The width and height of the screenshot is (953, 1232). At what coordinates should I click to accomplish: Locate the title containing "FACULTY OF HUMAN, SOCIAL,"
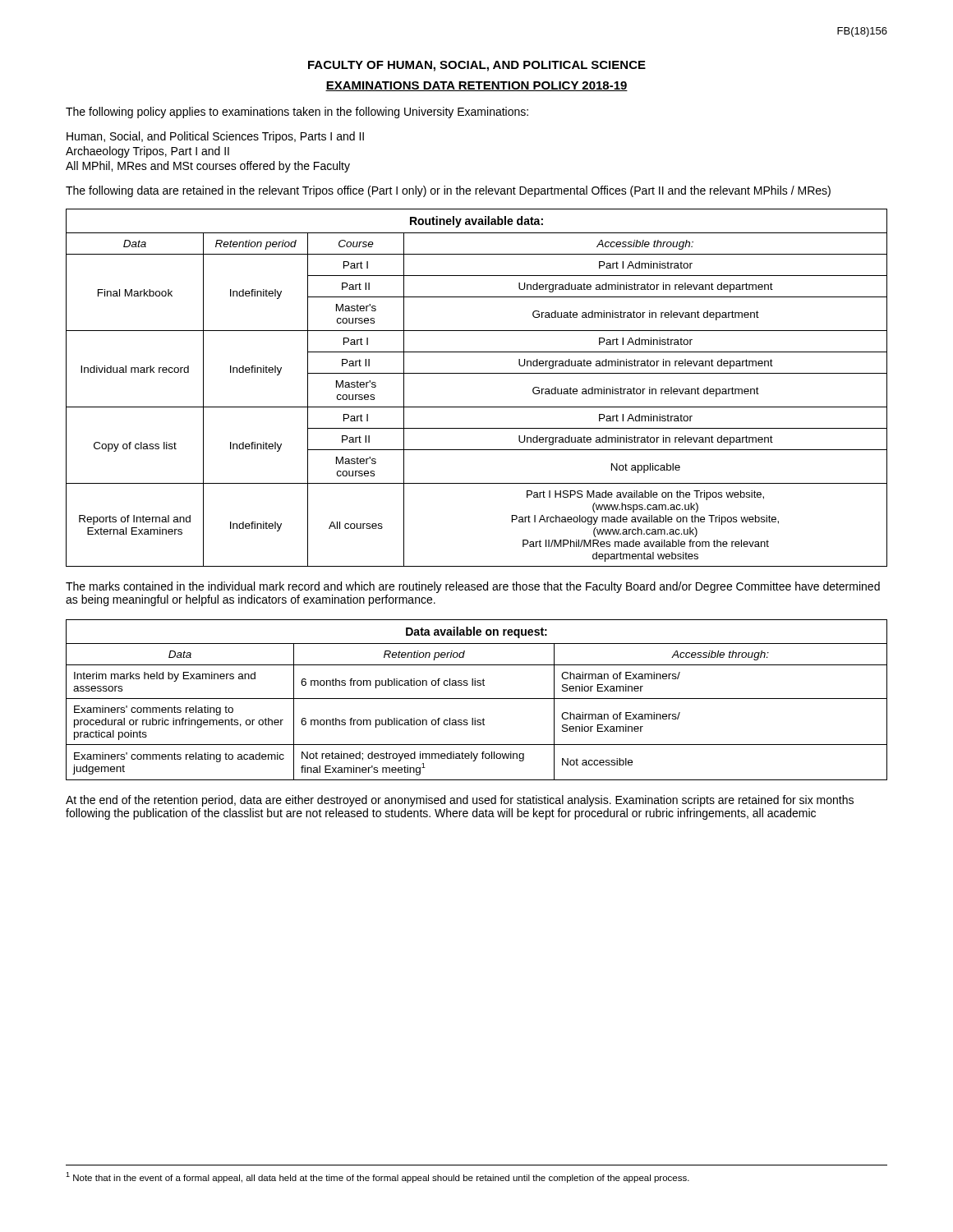476,64
